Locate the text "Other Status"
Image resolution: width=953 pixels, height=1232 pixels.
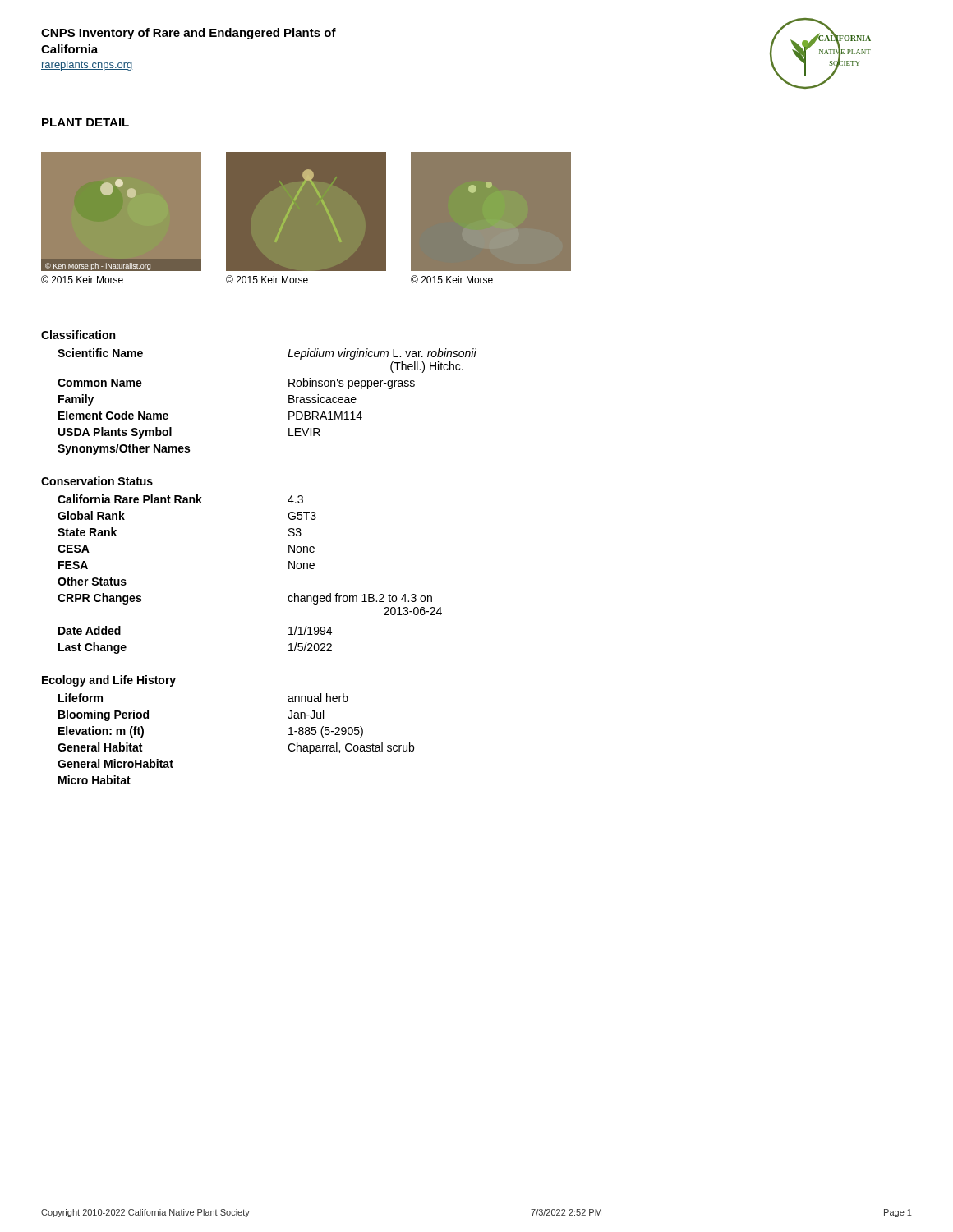tap(92, 581)
